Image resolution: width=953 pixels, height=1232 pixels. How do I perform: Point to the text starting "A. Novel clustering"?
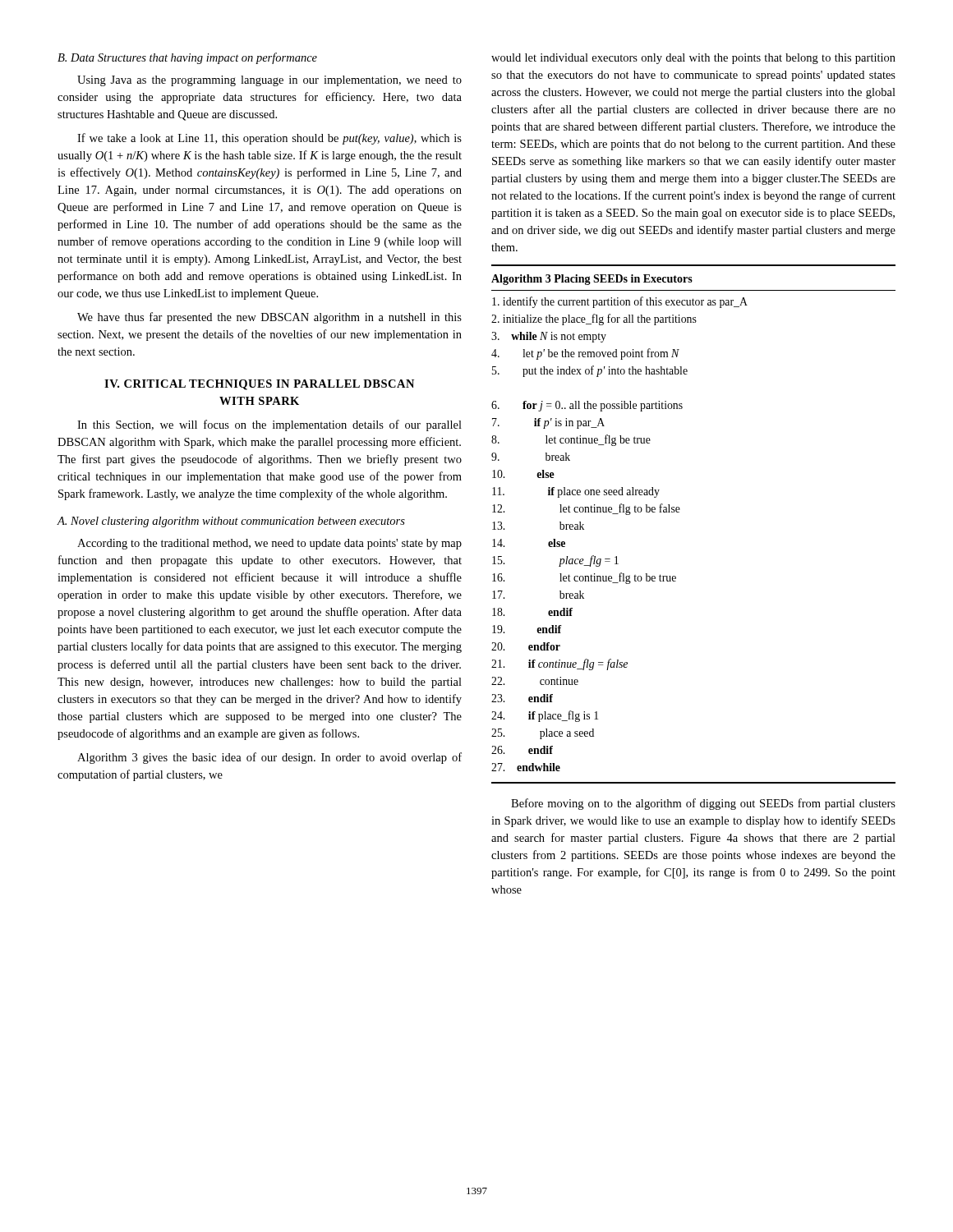231,521
